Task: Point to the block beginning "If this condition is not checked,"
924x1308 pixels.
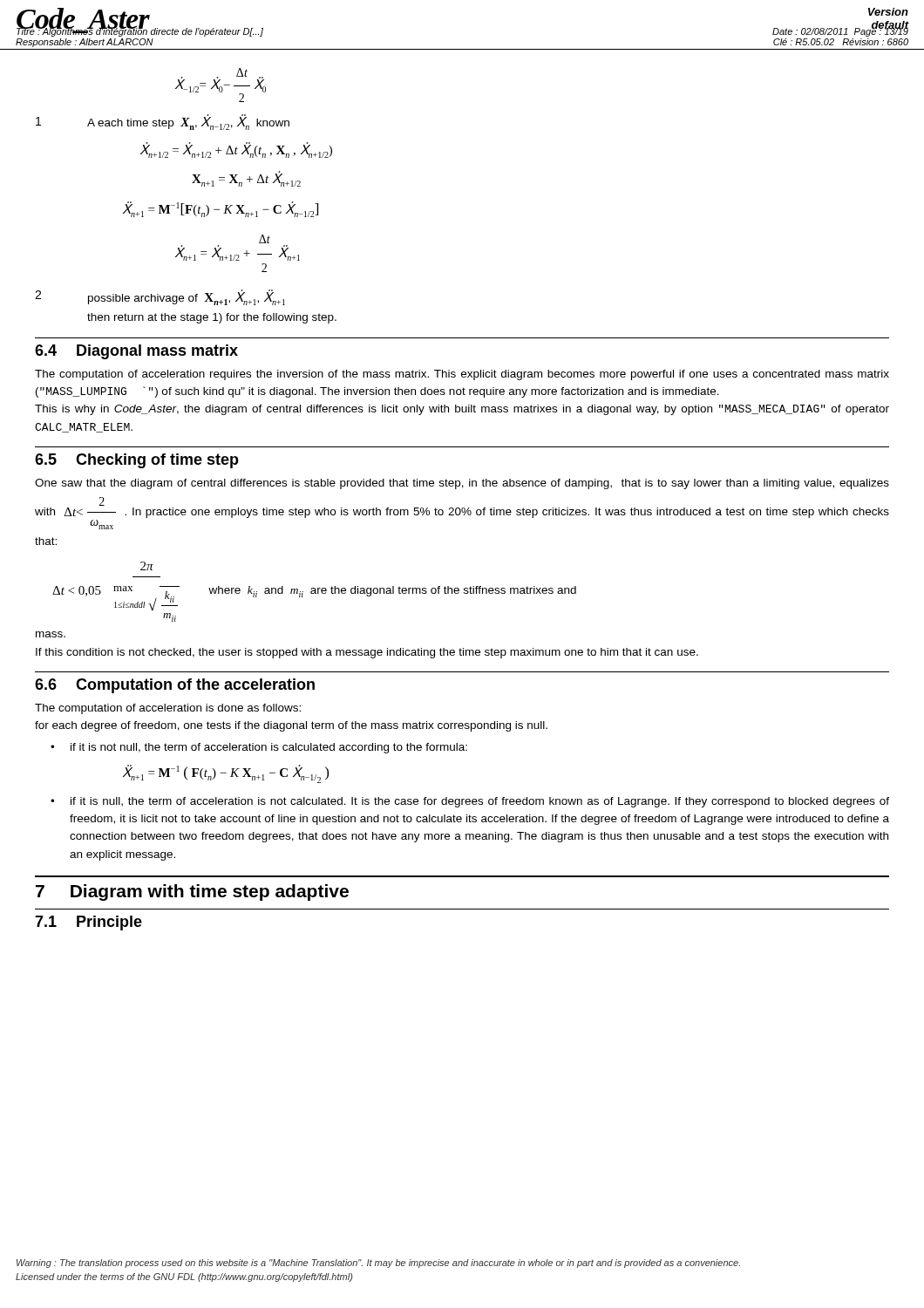Action: (x=367, y=652)
